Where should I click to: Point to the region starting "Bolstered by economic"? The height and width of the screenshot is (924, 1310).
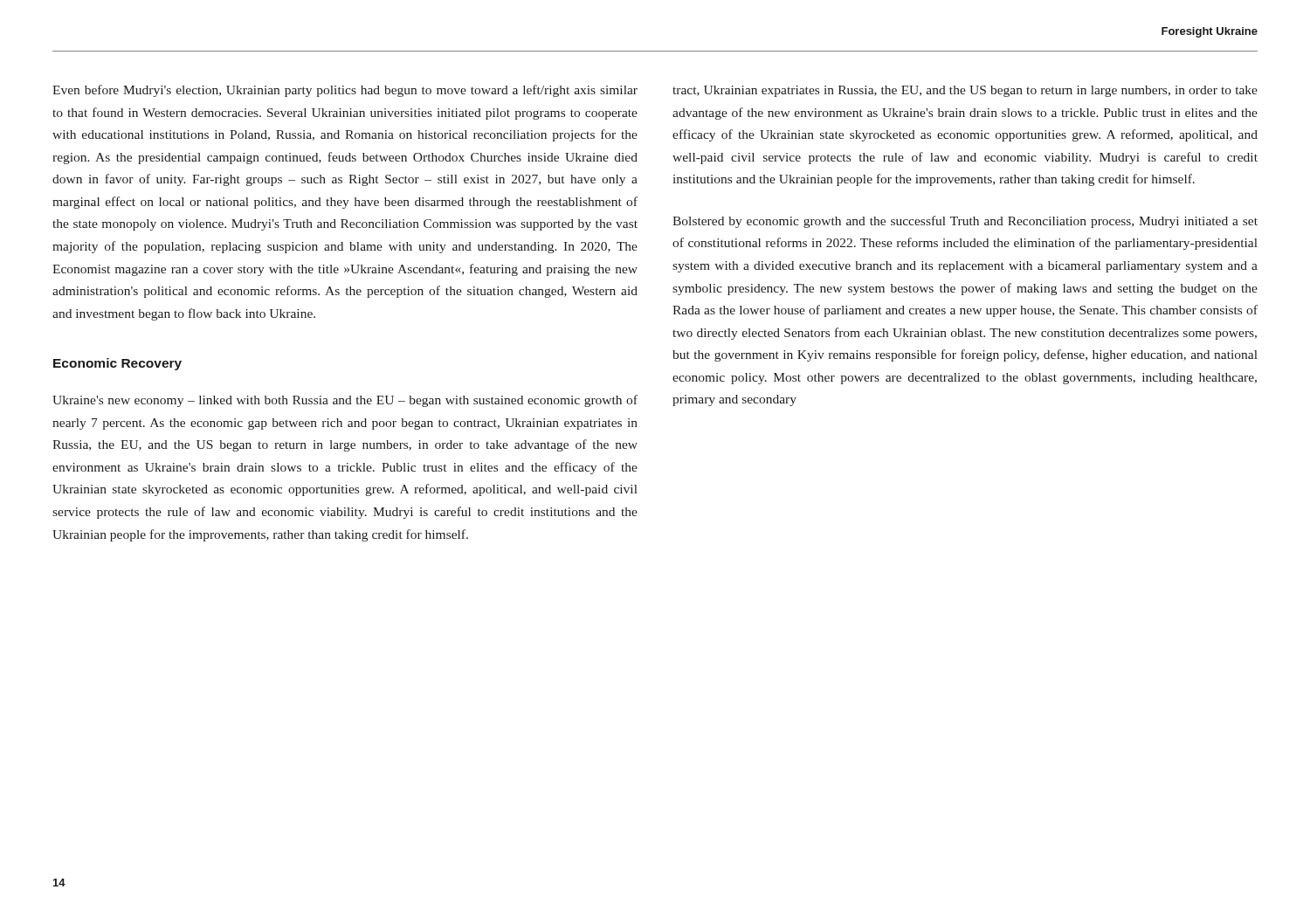pos(965,310)
